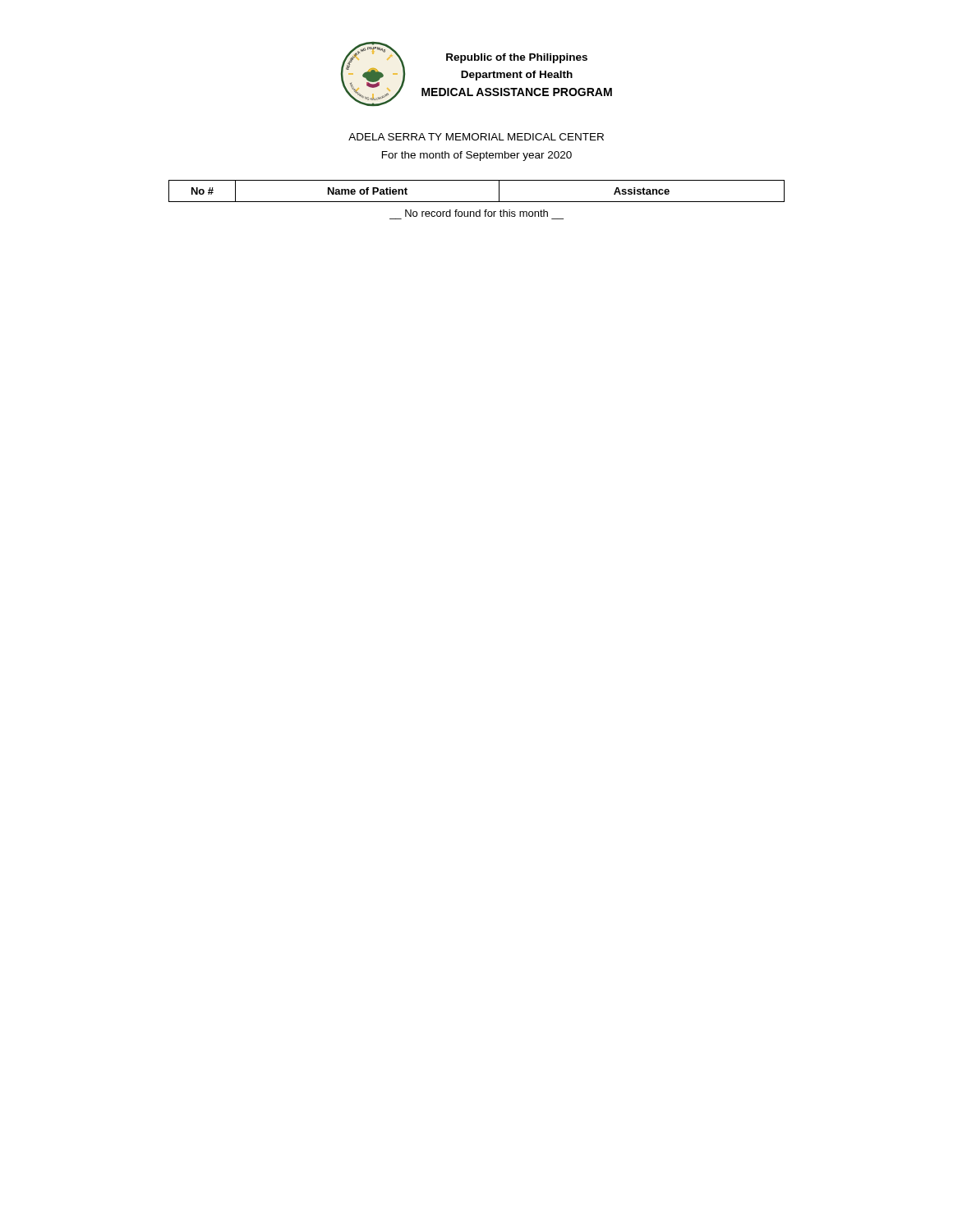Locate a table

coord(476,191)
